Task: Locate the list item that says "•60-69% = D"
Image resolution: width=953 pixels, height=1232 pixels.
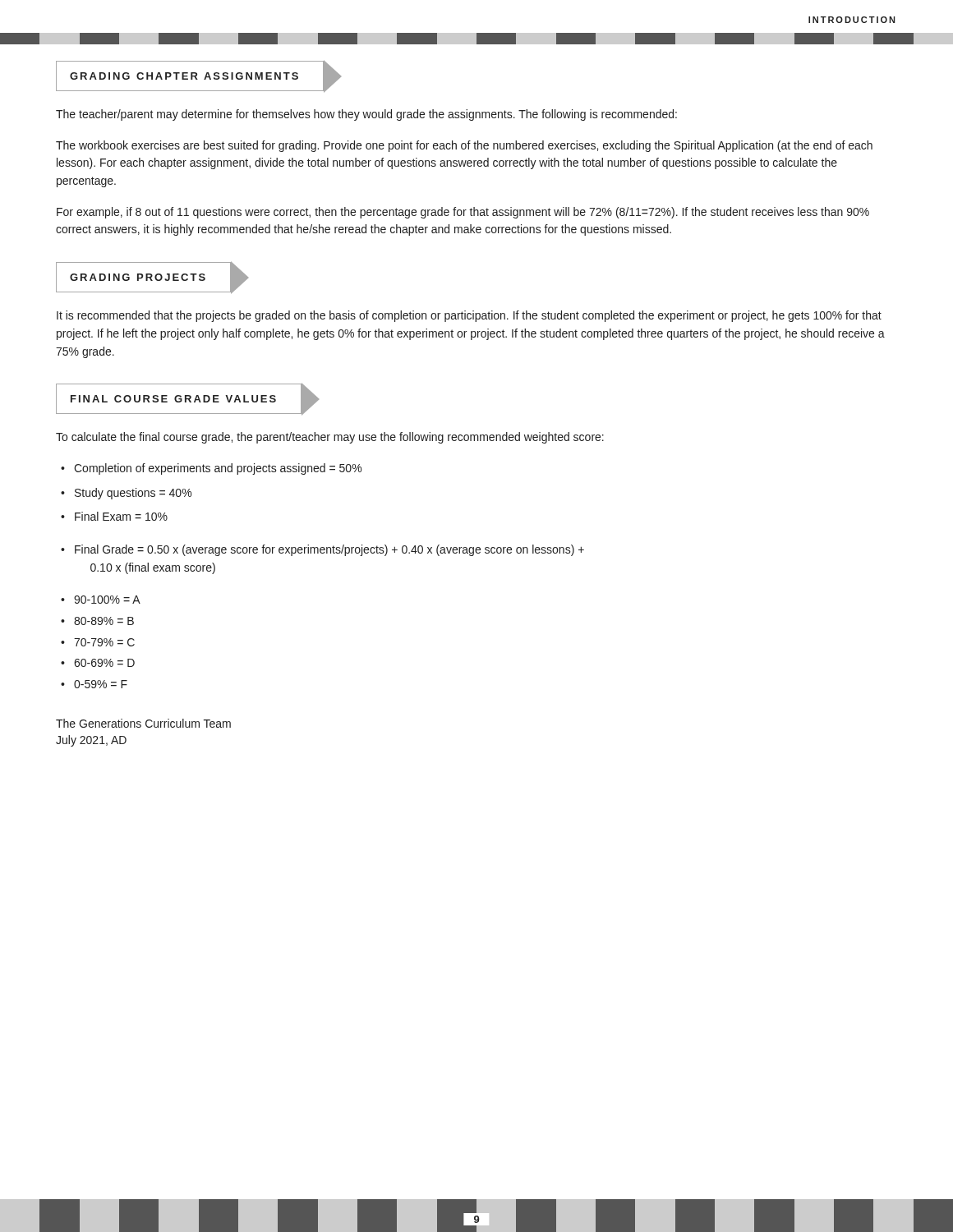Action: click(x=98, y=664)
